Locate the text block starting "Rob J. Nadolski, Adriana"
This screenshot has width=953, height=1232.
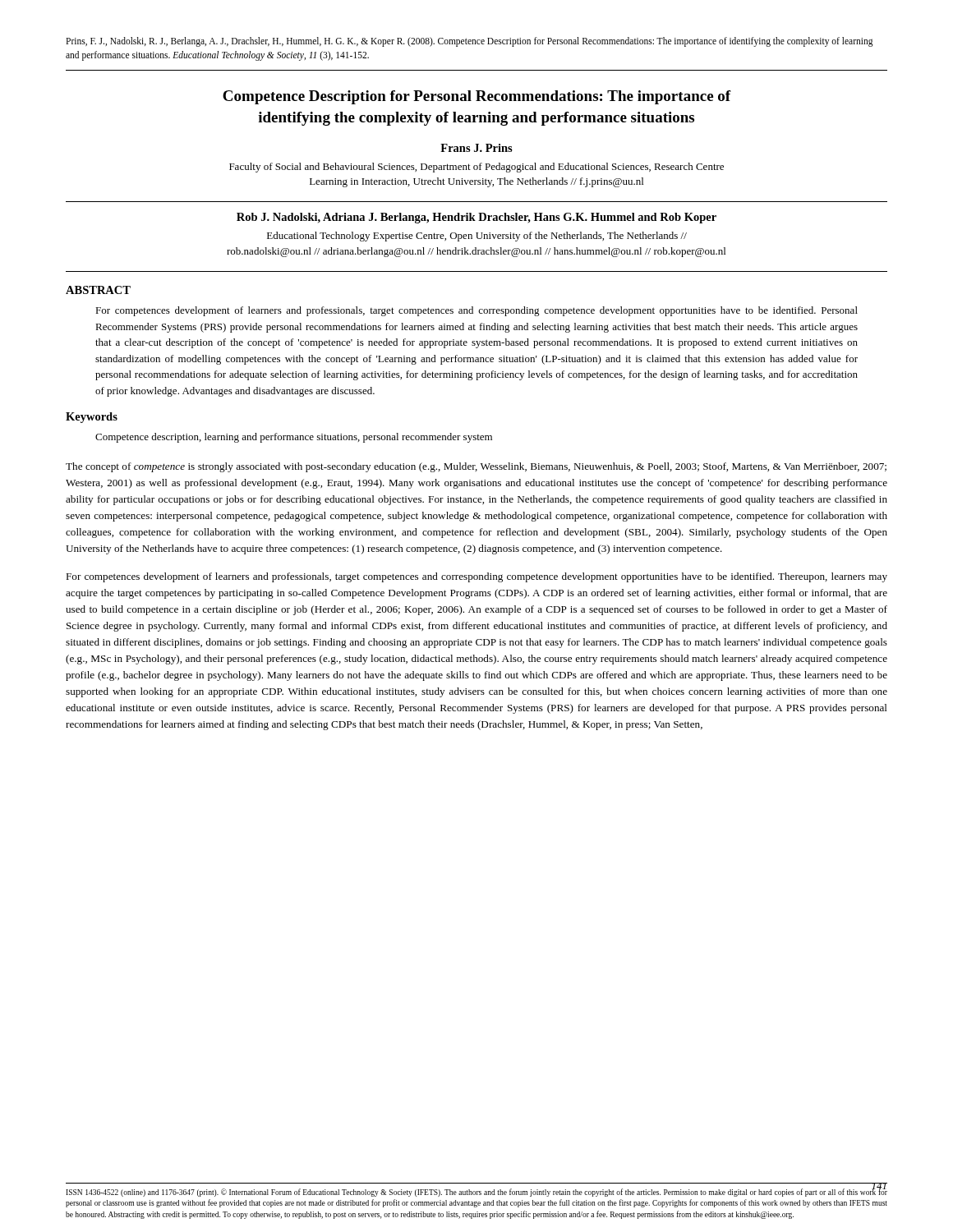tap(476, 235)
